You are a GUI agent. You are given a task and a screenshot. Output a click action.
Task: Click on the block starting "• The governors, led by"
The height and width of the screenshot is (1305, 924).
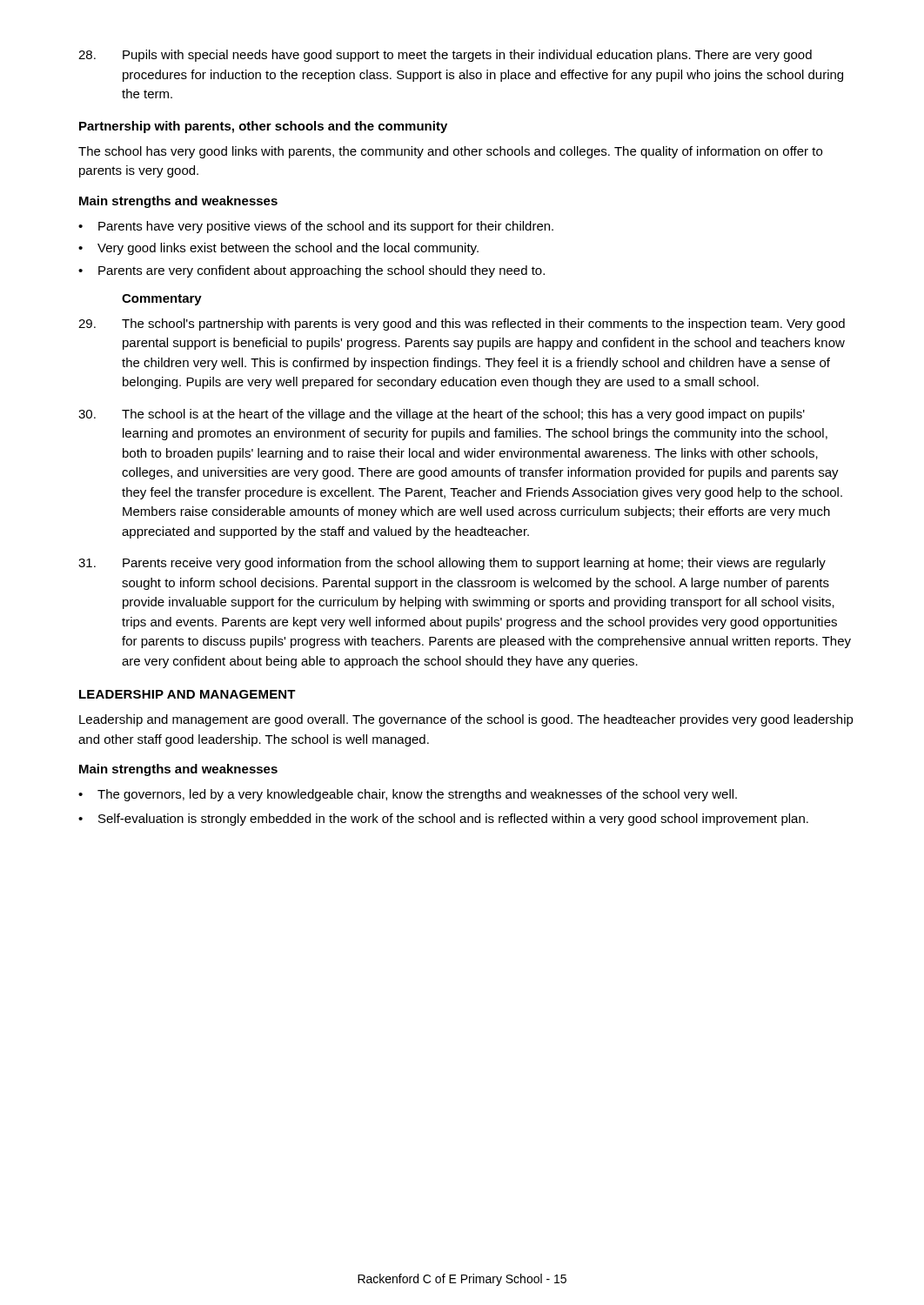point(408,794)
